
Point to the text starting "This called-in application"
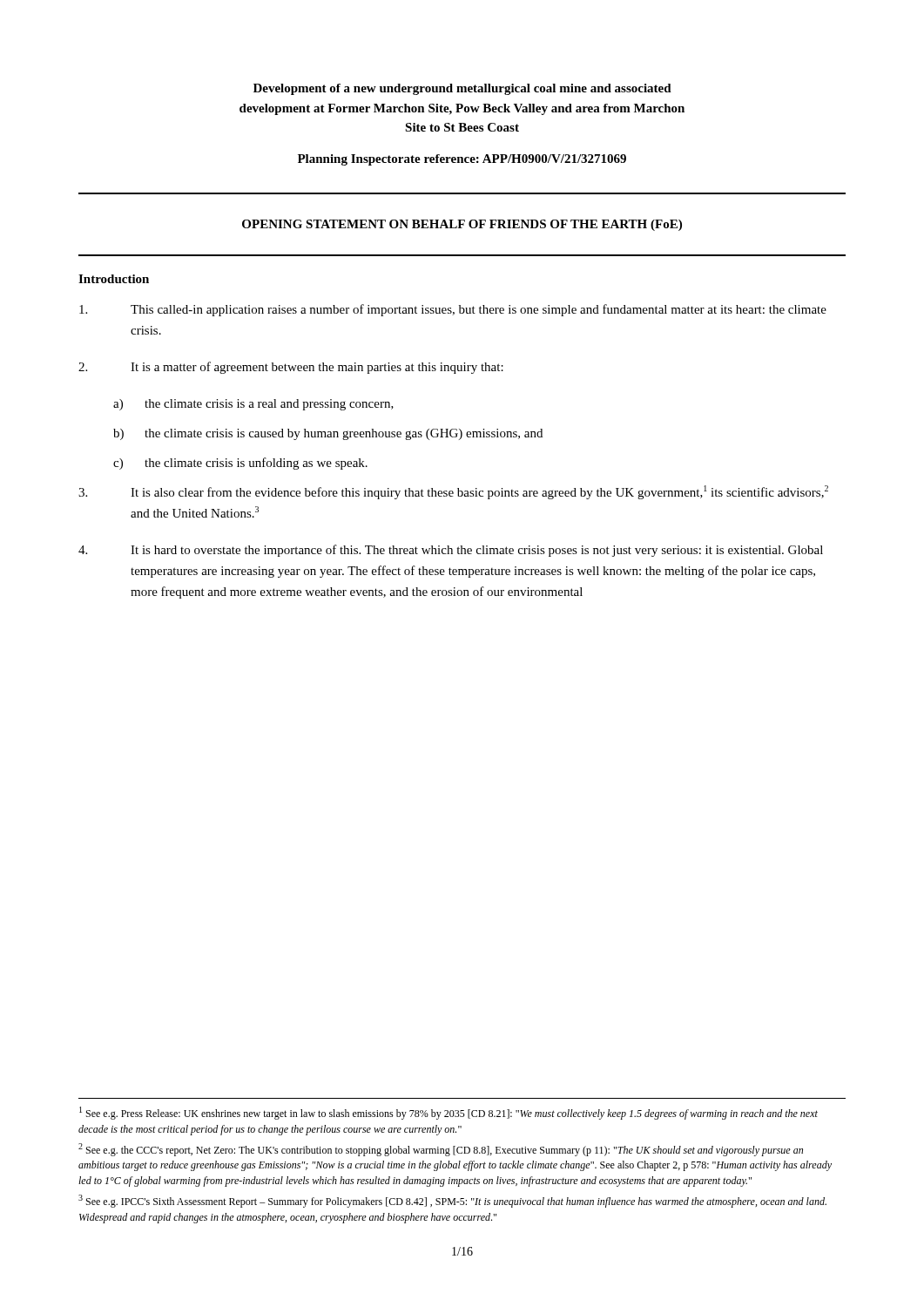[x=462, y=319]
